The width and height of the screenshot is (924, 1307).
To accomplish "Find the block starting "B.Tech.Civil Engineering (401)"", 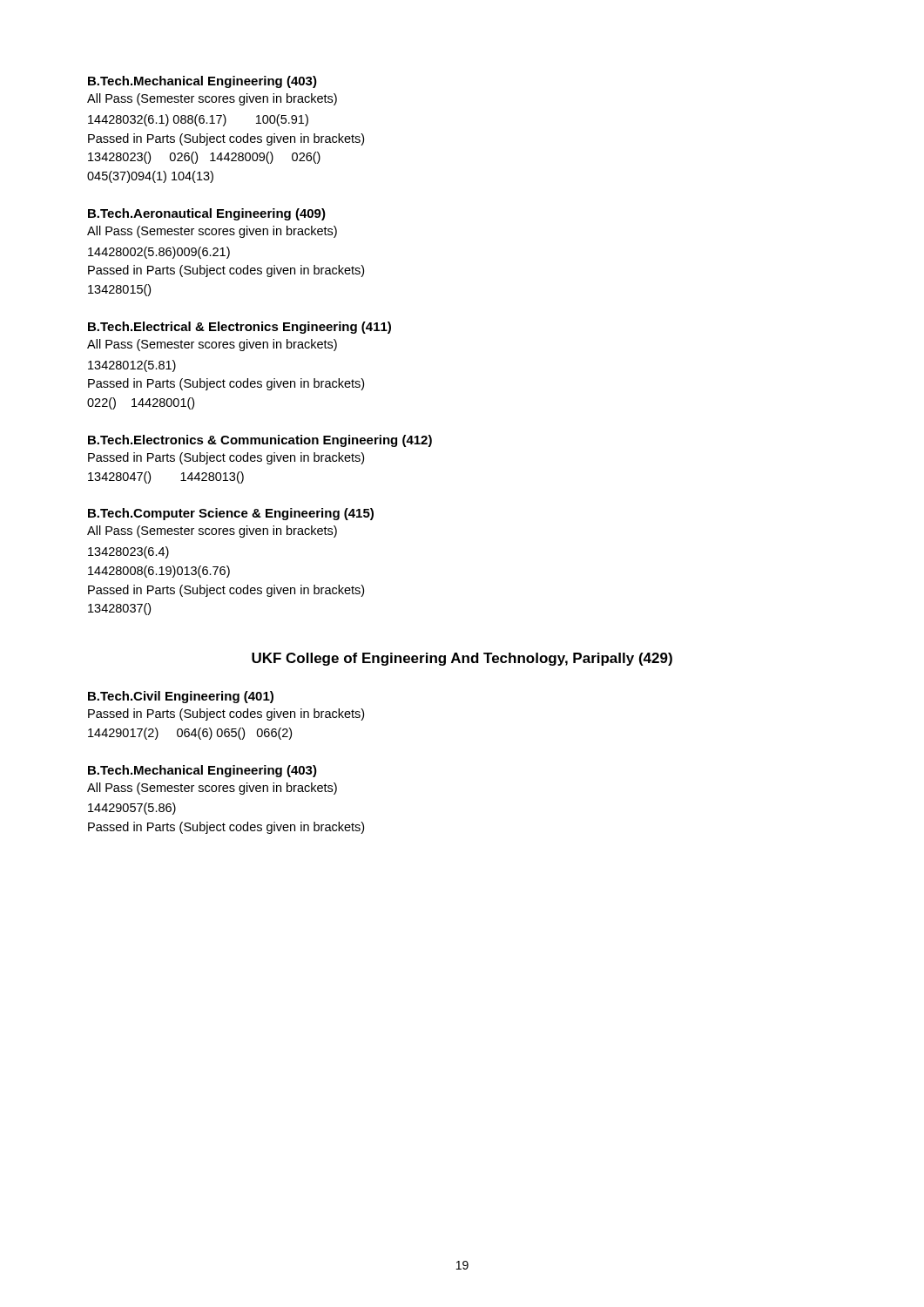I will click(181, 696).
